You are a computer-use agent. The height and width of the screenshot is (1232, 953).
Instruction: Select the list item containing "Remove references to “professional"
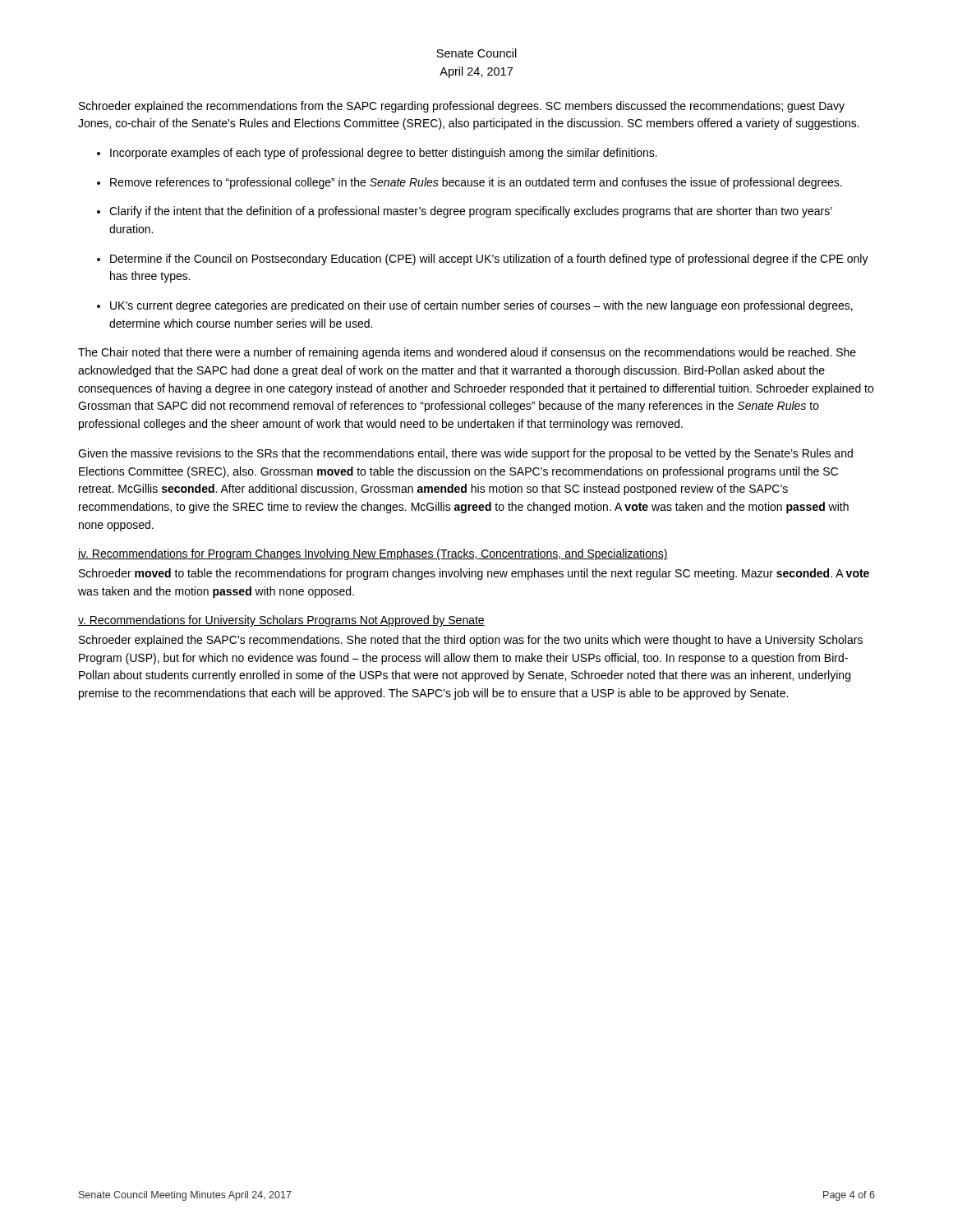pos(476,182)
